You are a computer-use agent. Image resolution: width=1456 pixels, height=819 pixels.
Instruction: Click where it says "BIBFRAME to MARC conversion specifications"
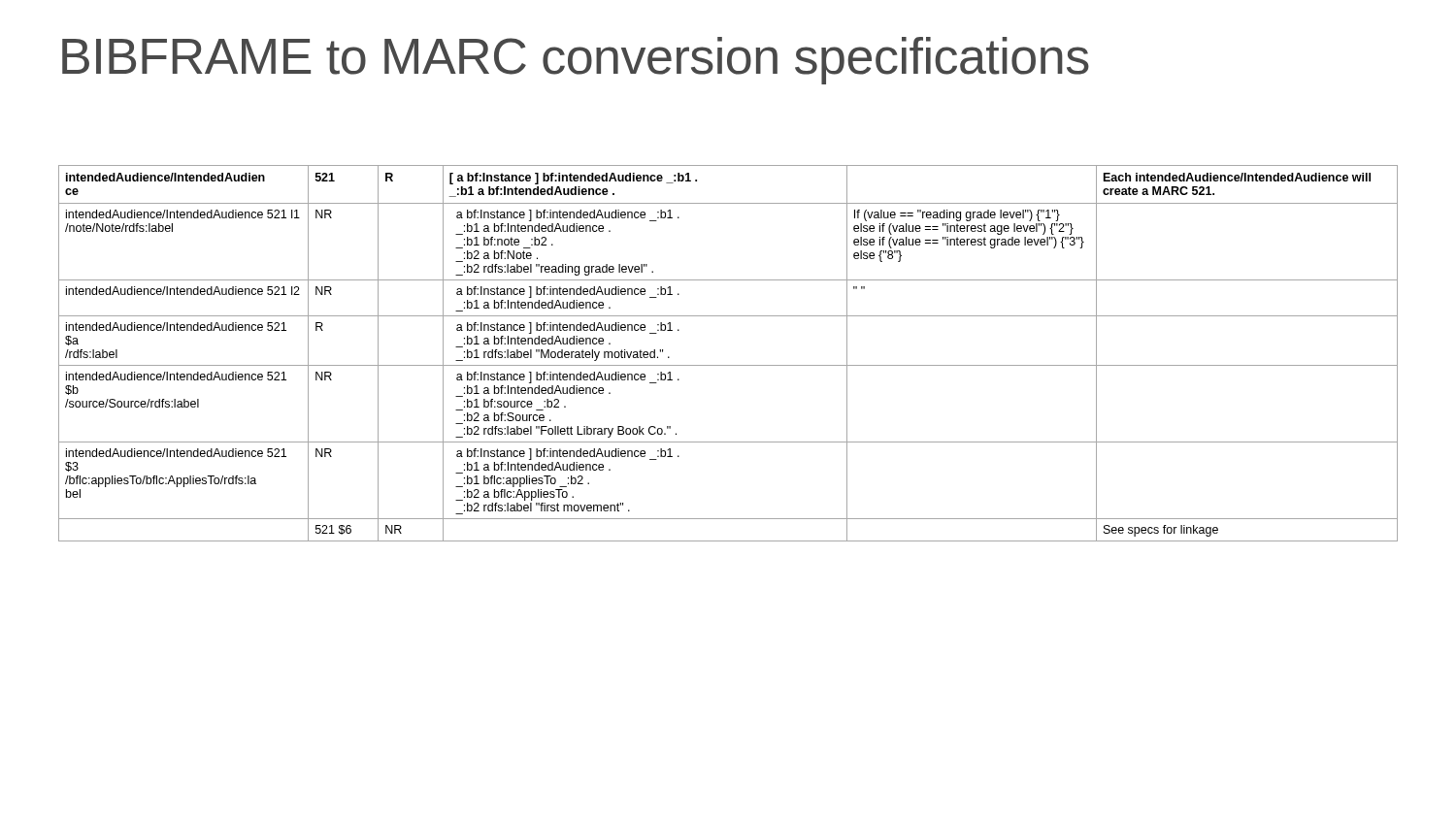(574, 56)
